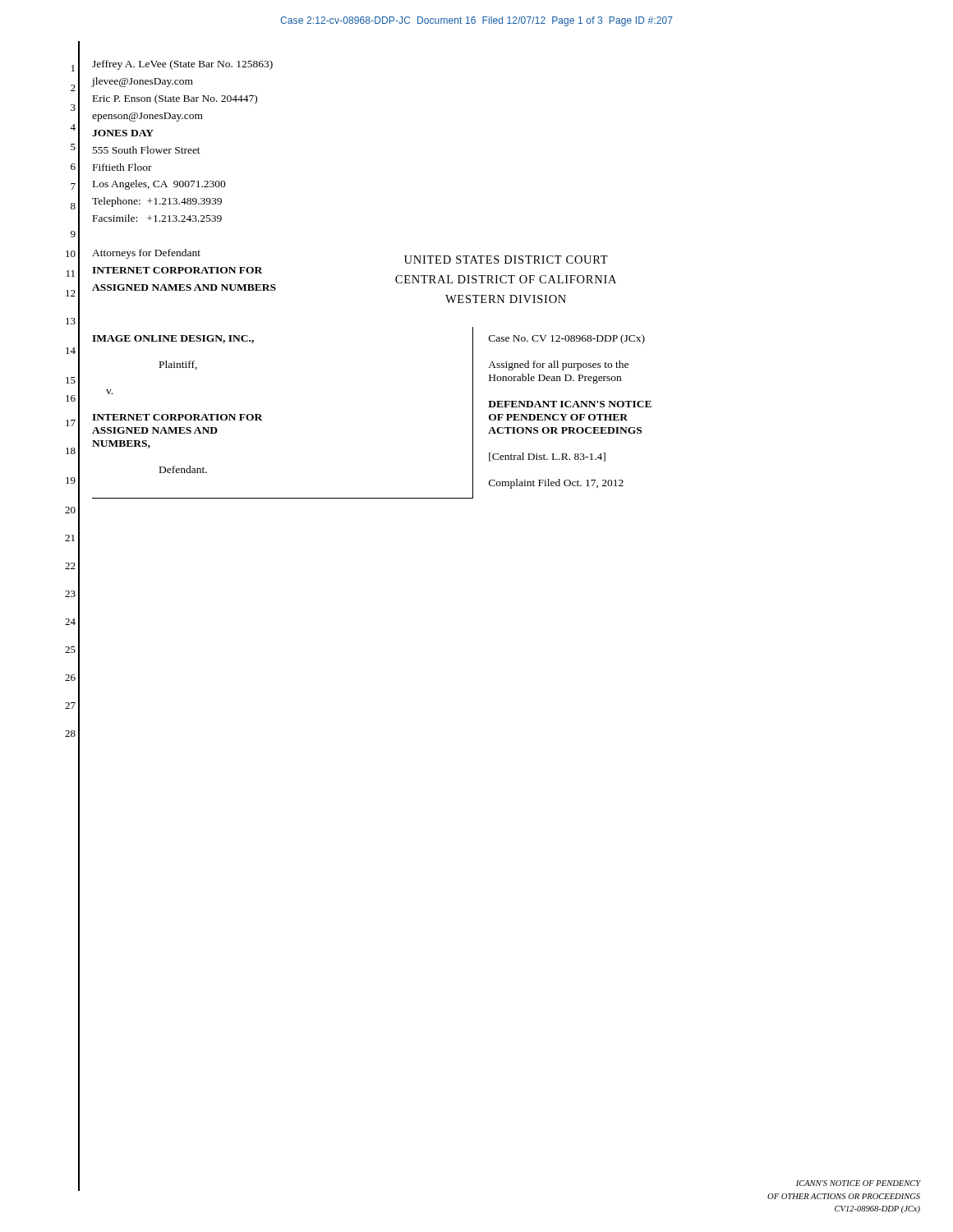Point to the text starting "Jeffrey A. LeVee (State"
This screenshot has width=953, height=1232.
click(x=184, y=175)
